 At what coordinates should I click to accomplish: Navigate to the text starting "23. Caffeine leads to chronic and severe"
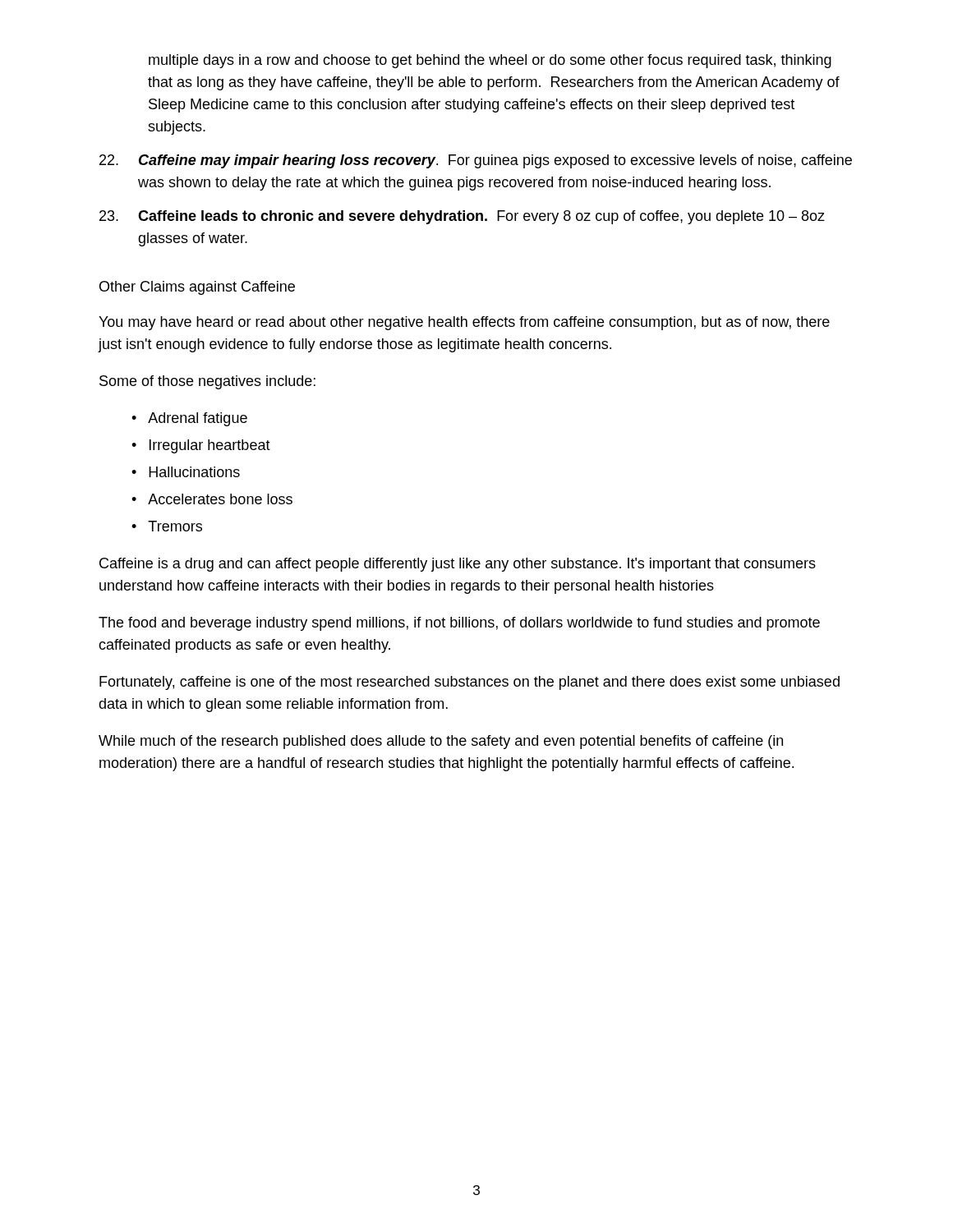pyautogui.click(x=476, y=228)
